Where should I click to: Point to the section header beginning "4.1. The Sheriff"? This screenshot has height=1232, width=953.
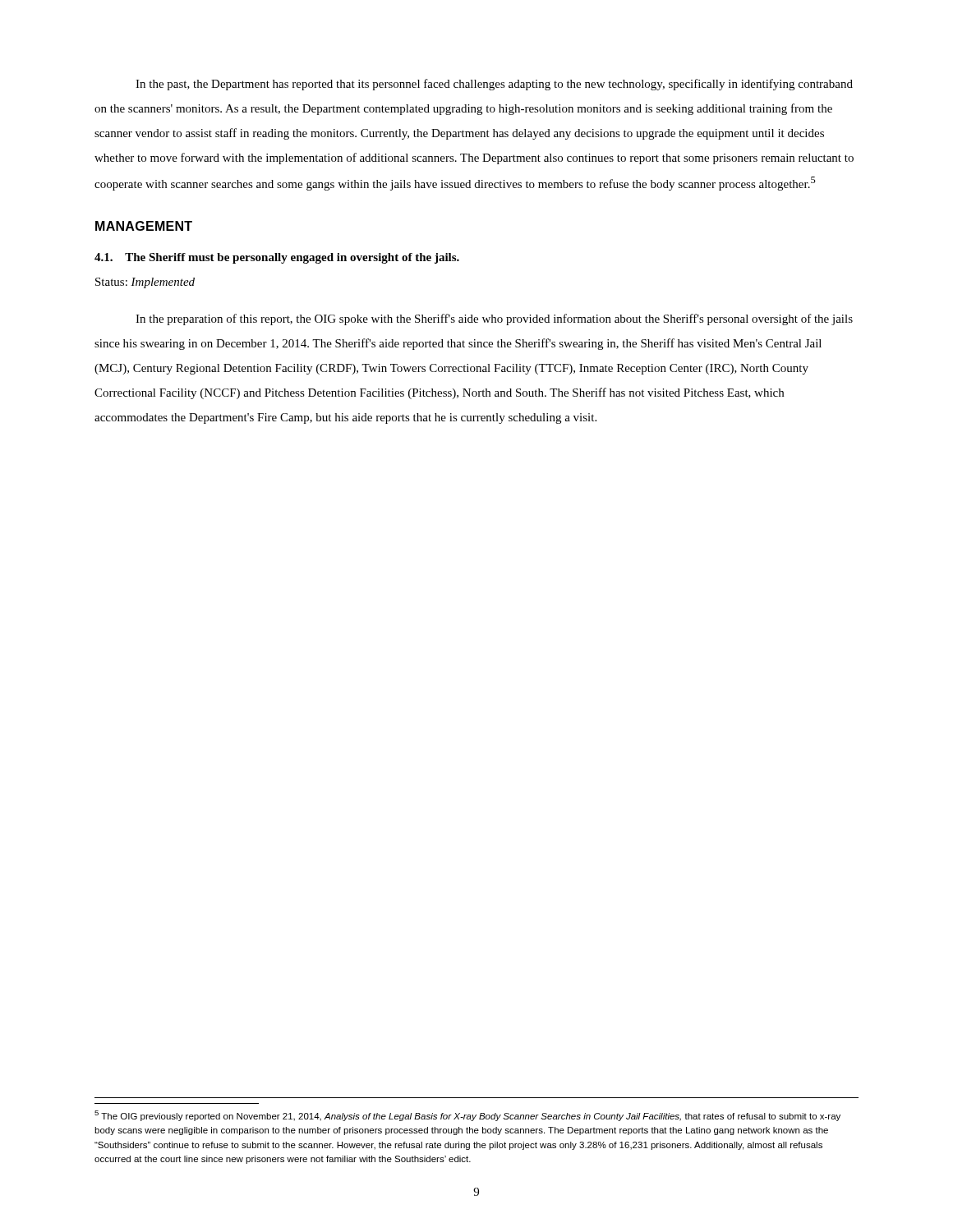[277, 257]
